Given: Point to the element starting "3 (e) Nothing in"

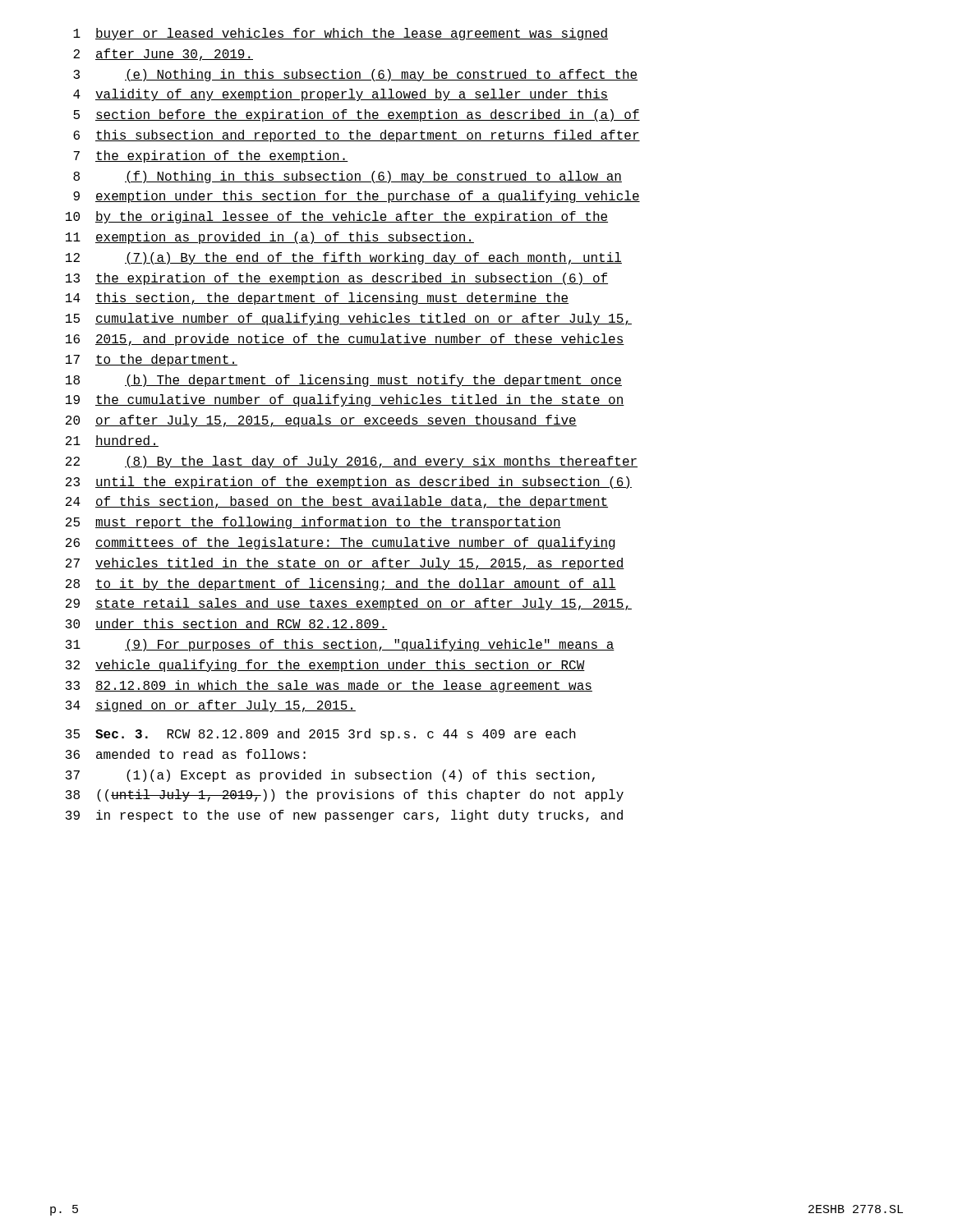Looking at the screenshot, I should pos(476,76).
